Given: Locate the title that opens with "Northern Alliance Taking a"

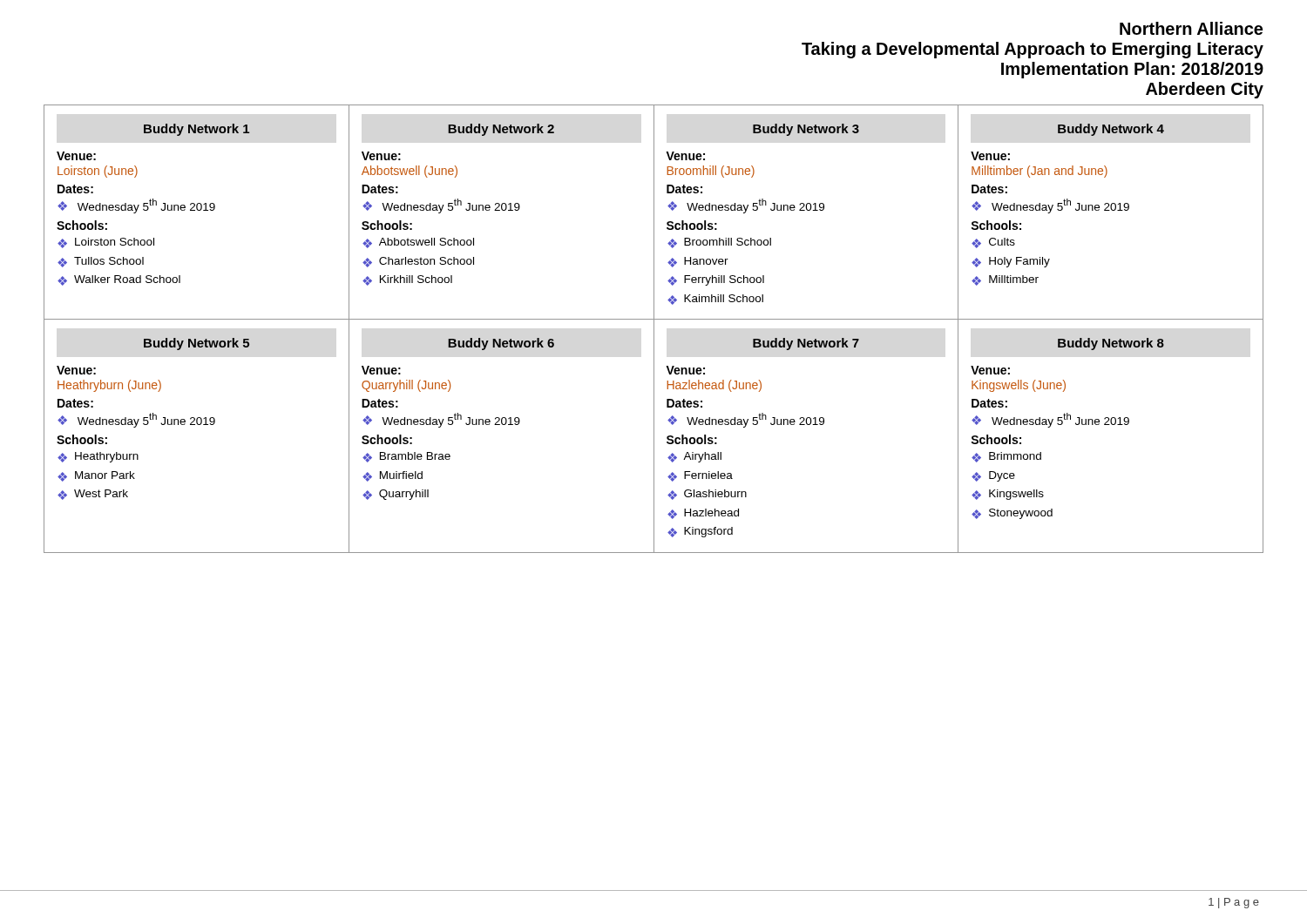Looking at the screenshot, I should coord(1032,59).
